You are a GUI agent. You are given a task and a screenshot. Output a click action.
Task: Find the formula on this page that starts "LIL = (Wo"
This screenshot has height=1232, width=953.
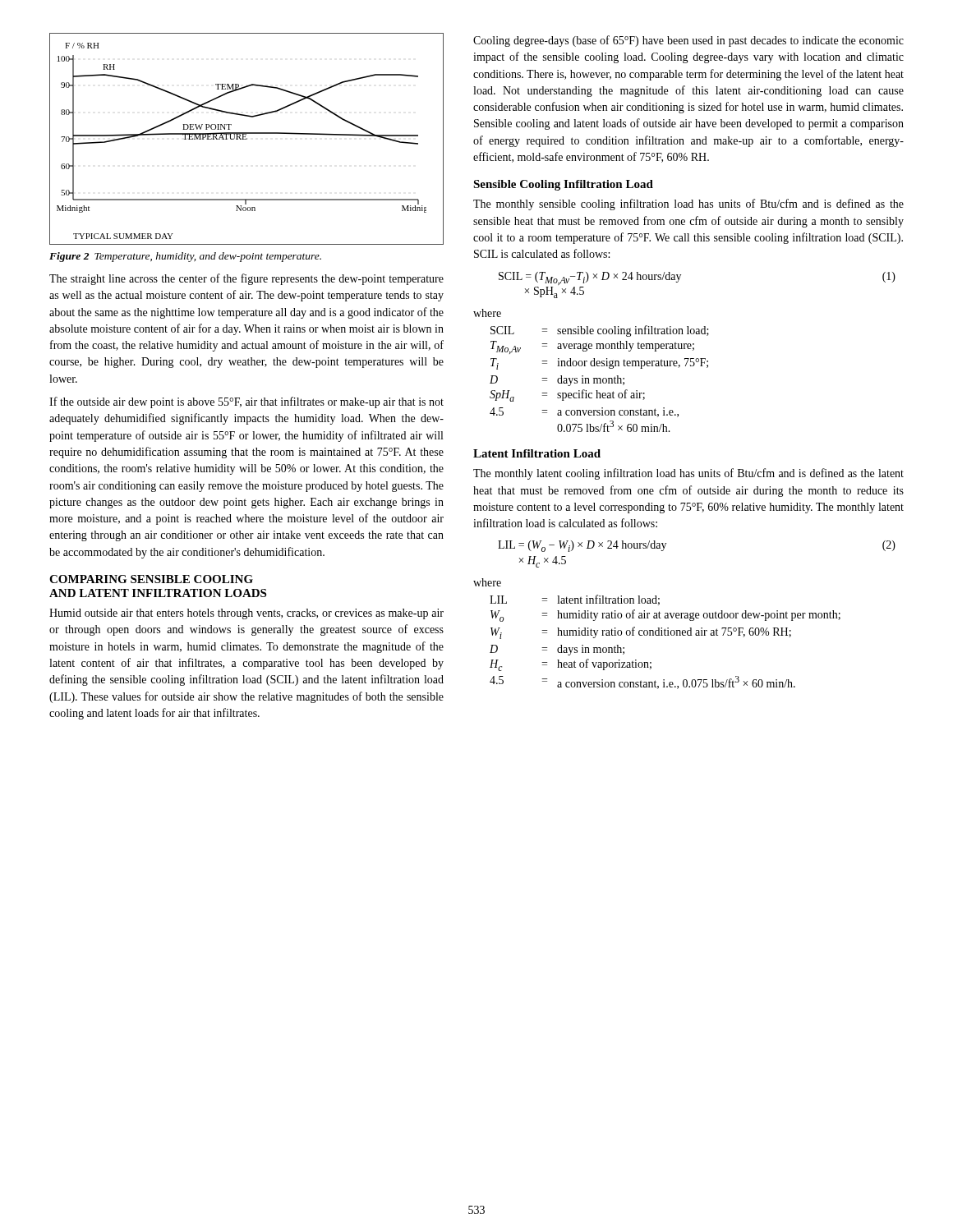point(580,546)
